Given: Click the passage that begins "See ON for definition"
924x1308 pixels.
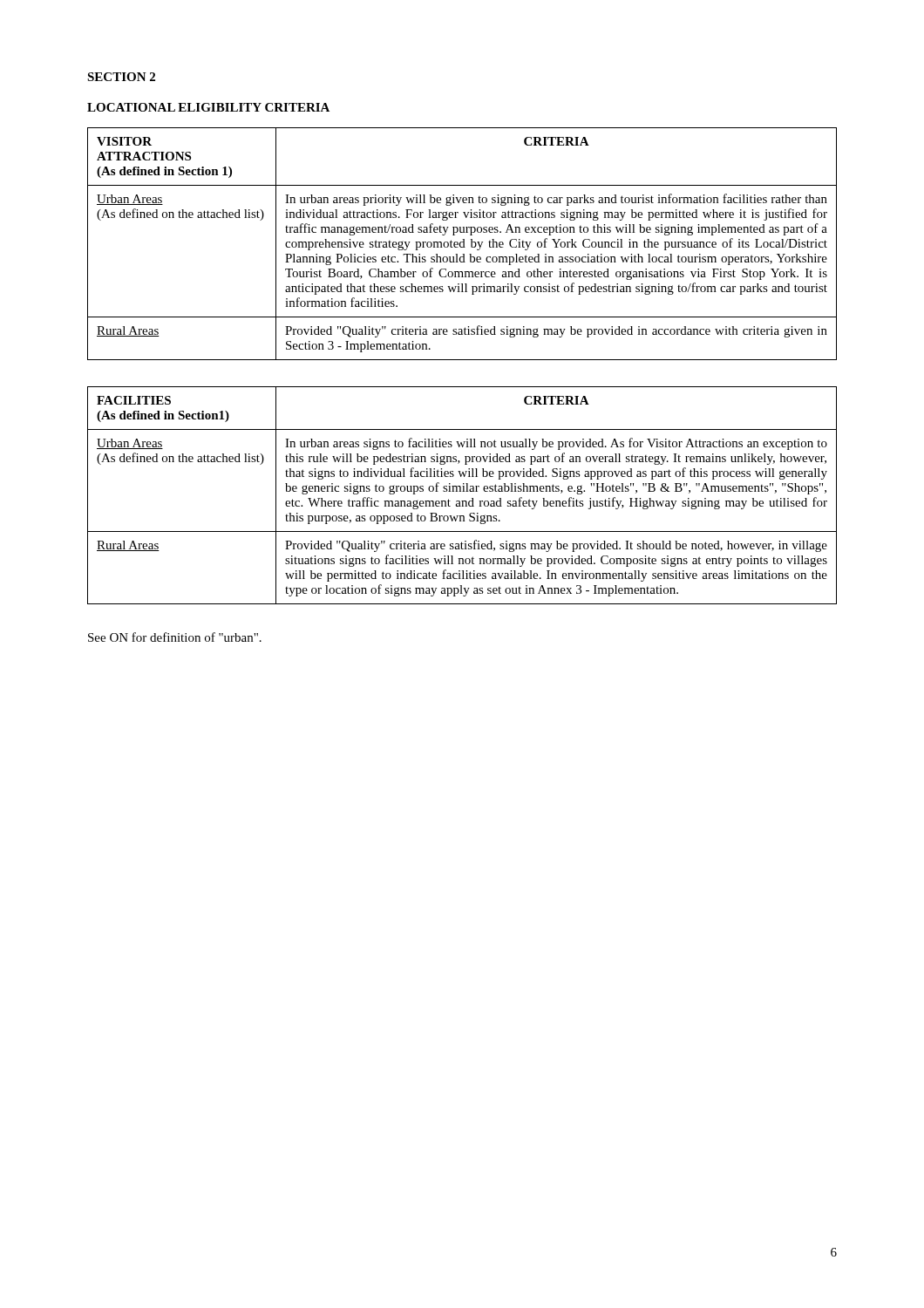Looking at the screenshot, I should point(175,637).
